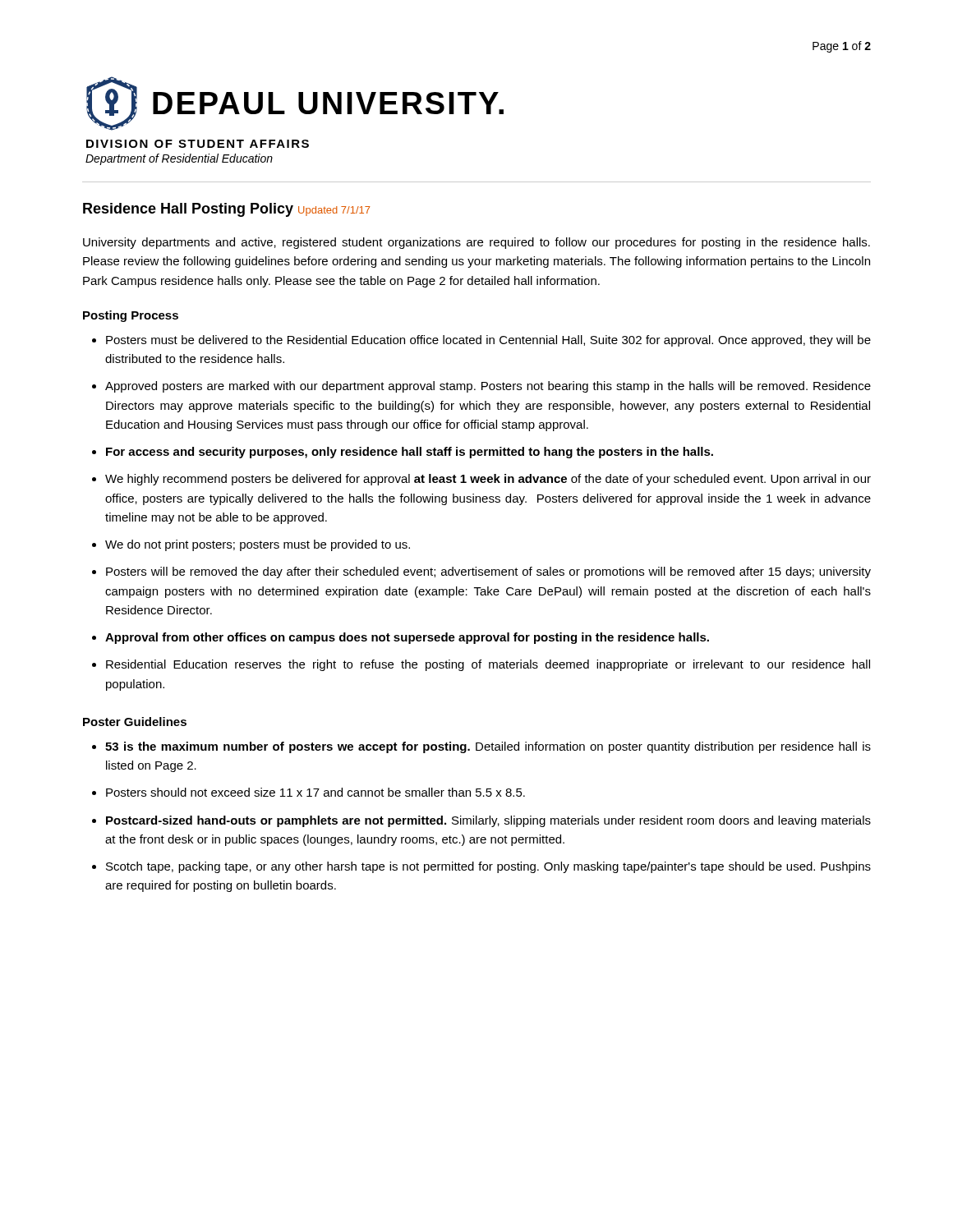Click on the block starting "Postcard-sized hand-outs or pamphlets are"
Image resolution: width=953 pixels, height=1232 pixels.
(x=488, y=829)
